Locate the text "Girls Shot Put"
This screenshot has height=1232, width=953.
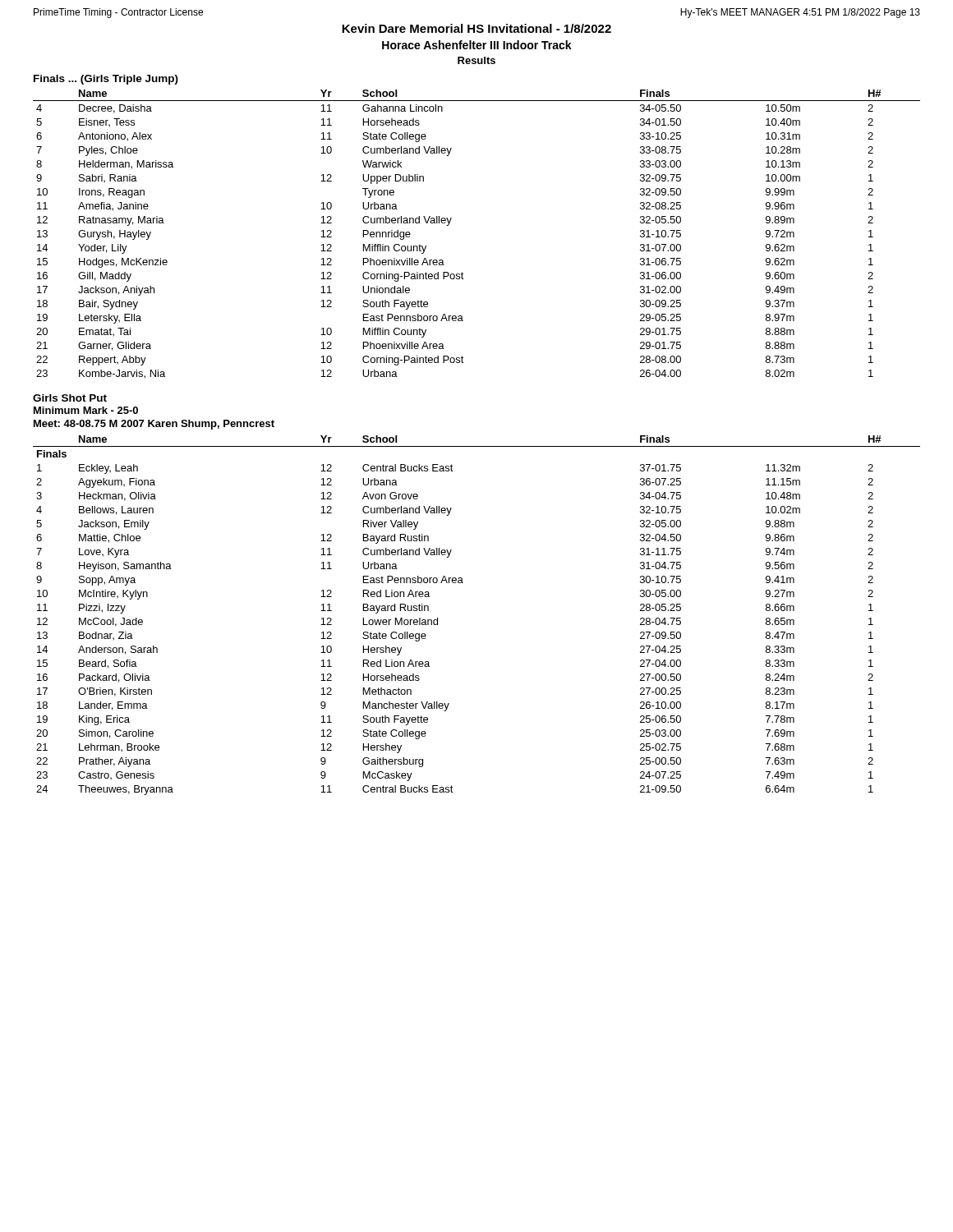[70, 398]
